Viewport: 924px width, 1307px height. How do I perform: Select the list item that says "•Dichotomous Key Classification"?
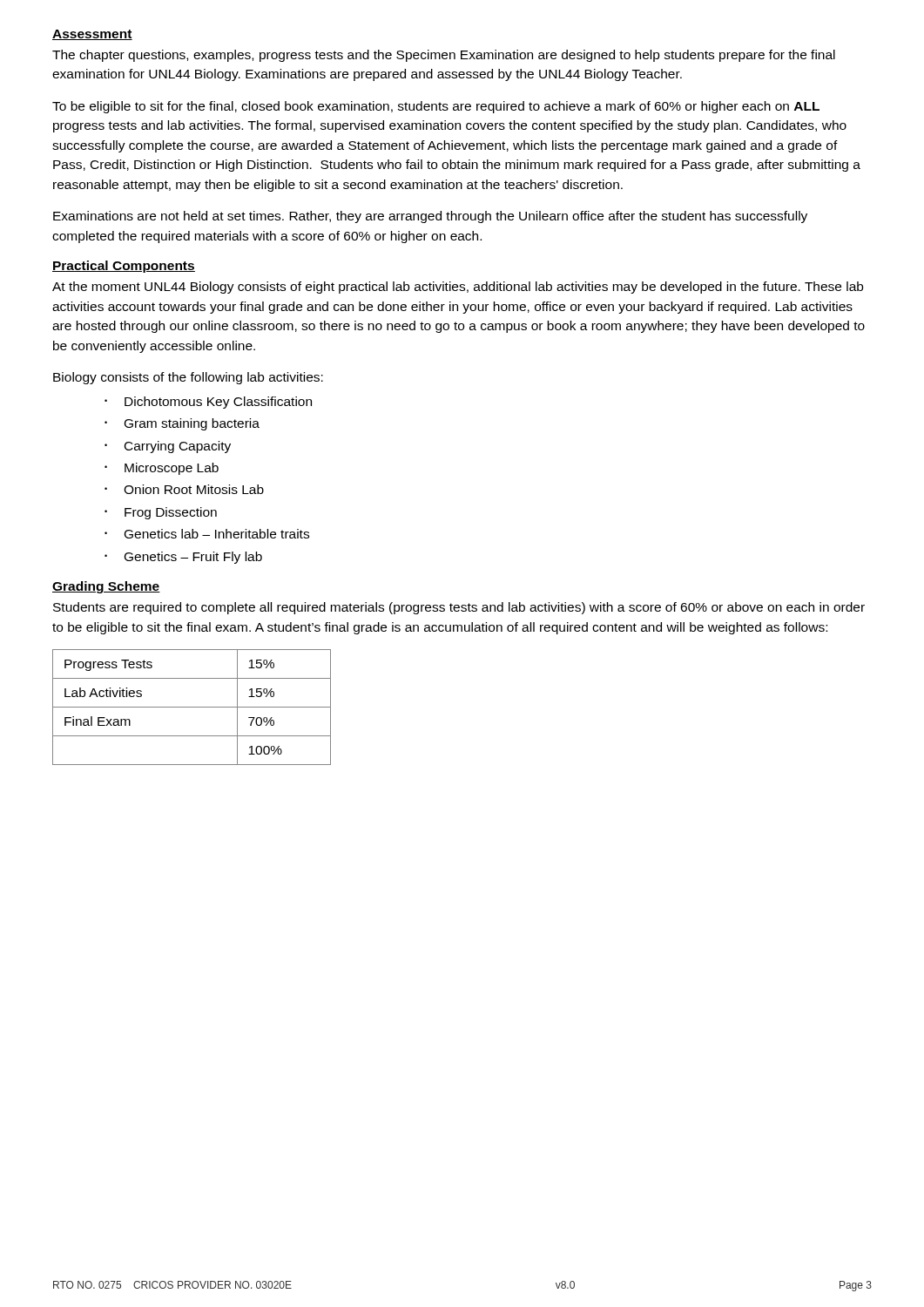(209, 402)
